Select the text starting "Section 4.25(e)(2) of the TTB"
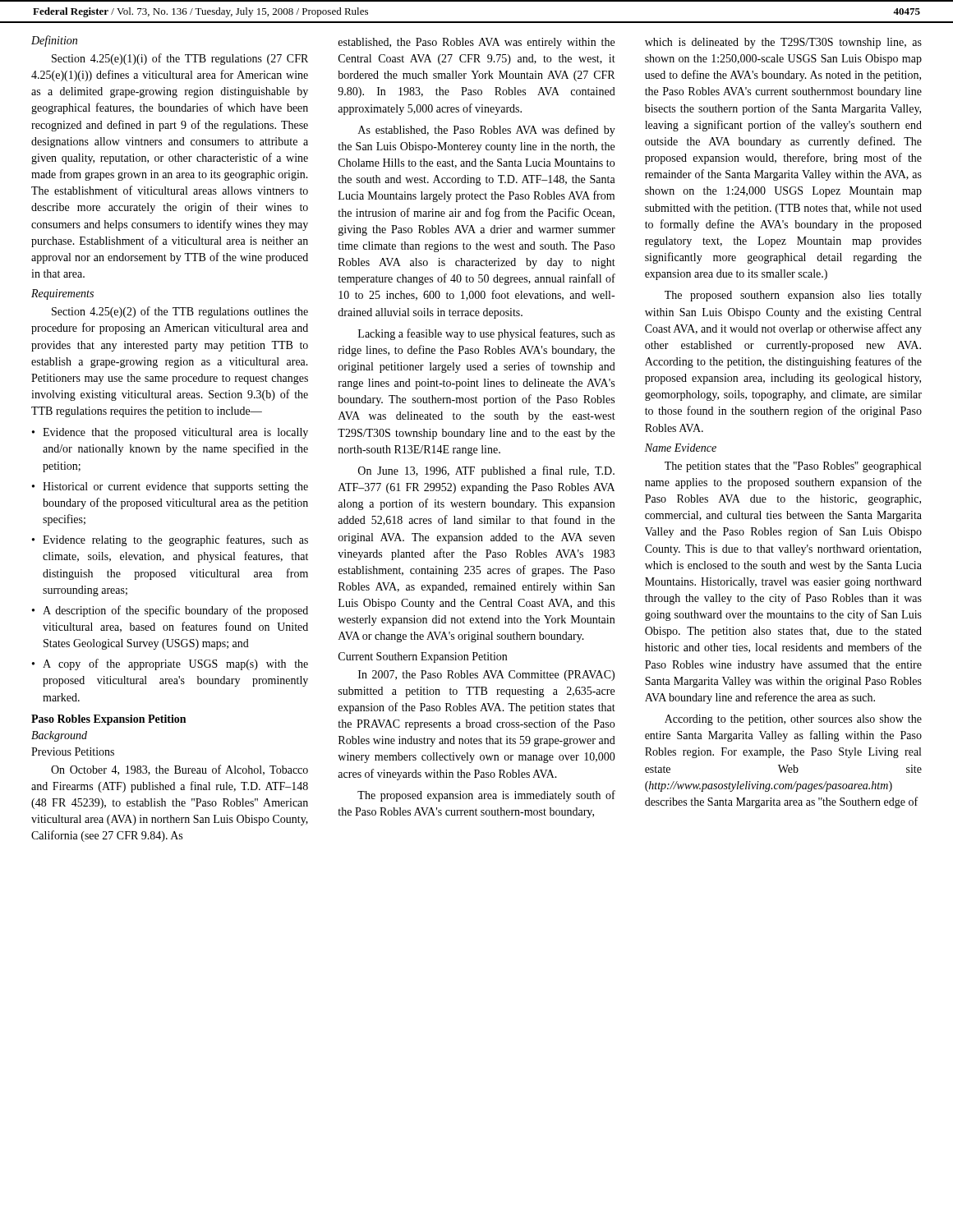 tap(170, 362)
